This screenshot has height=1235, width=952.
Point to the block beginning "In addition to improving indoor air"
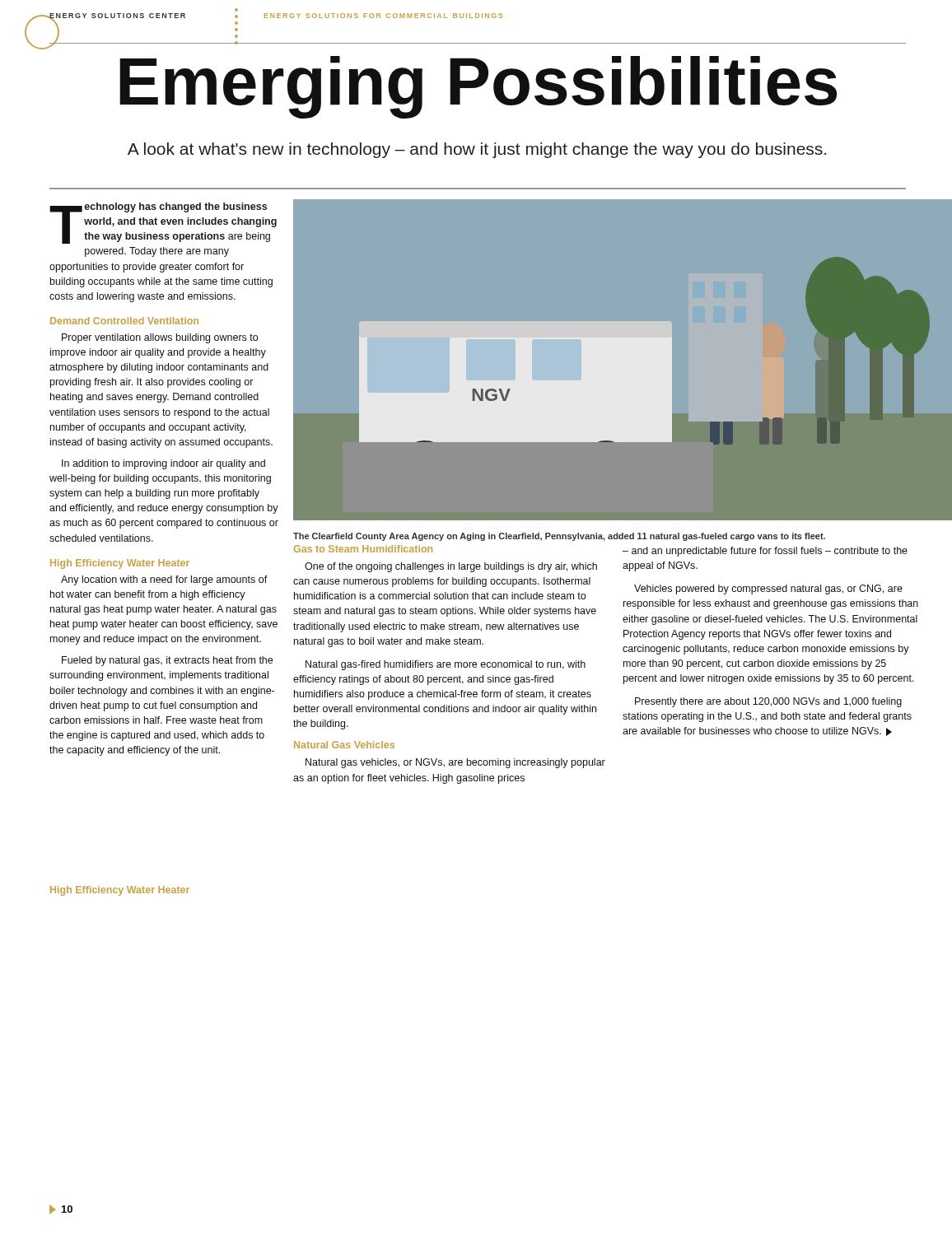pyautogui.click(x=164, y=501)
